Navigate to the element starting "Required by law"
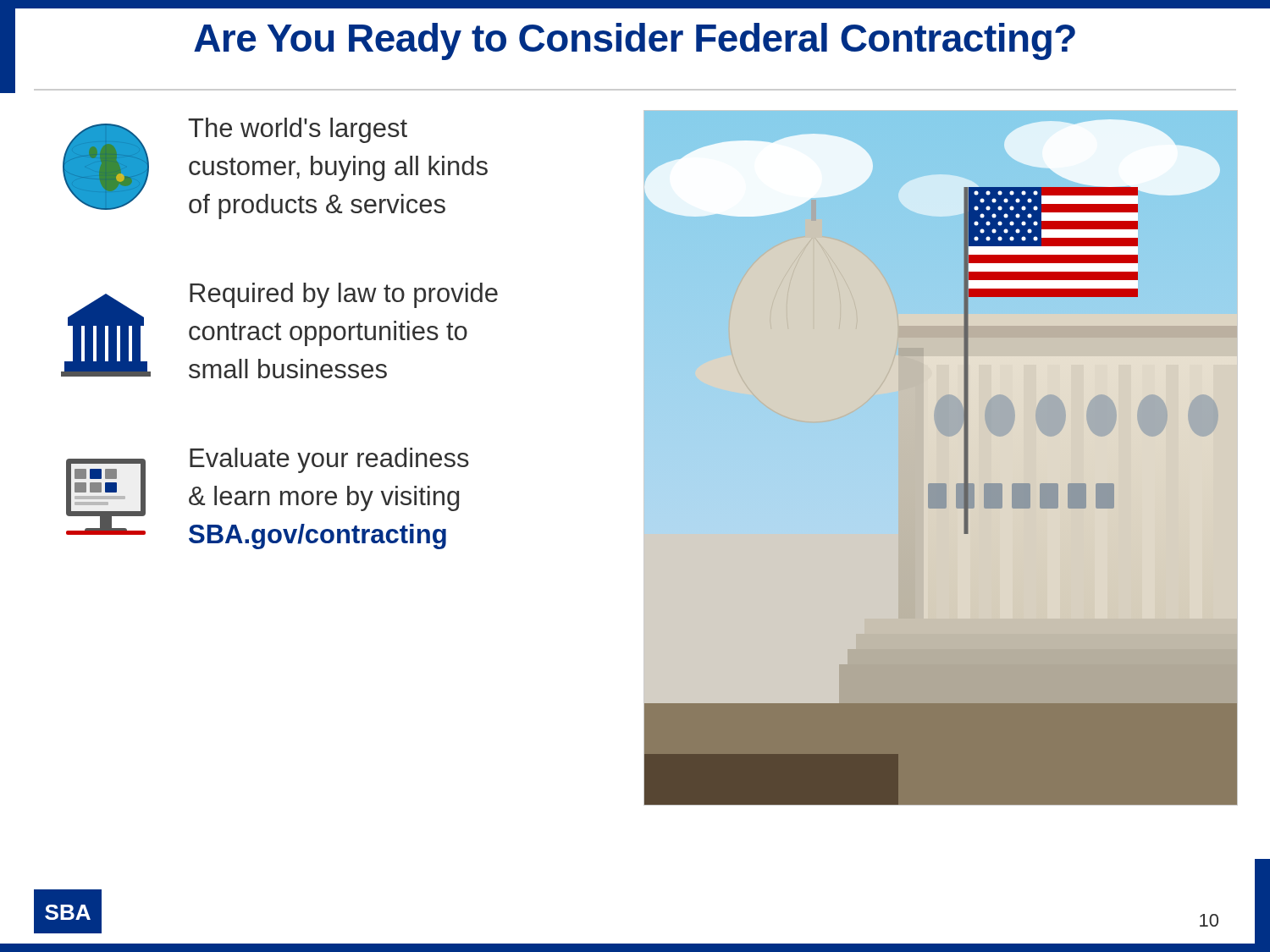The height and width of the screenshot is (952, 1270). 275,332
